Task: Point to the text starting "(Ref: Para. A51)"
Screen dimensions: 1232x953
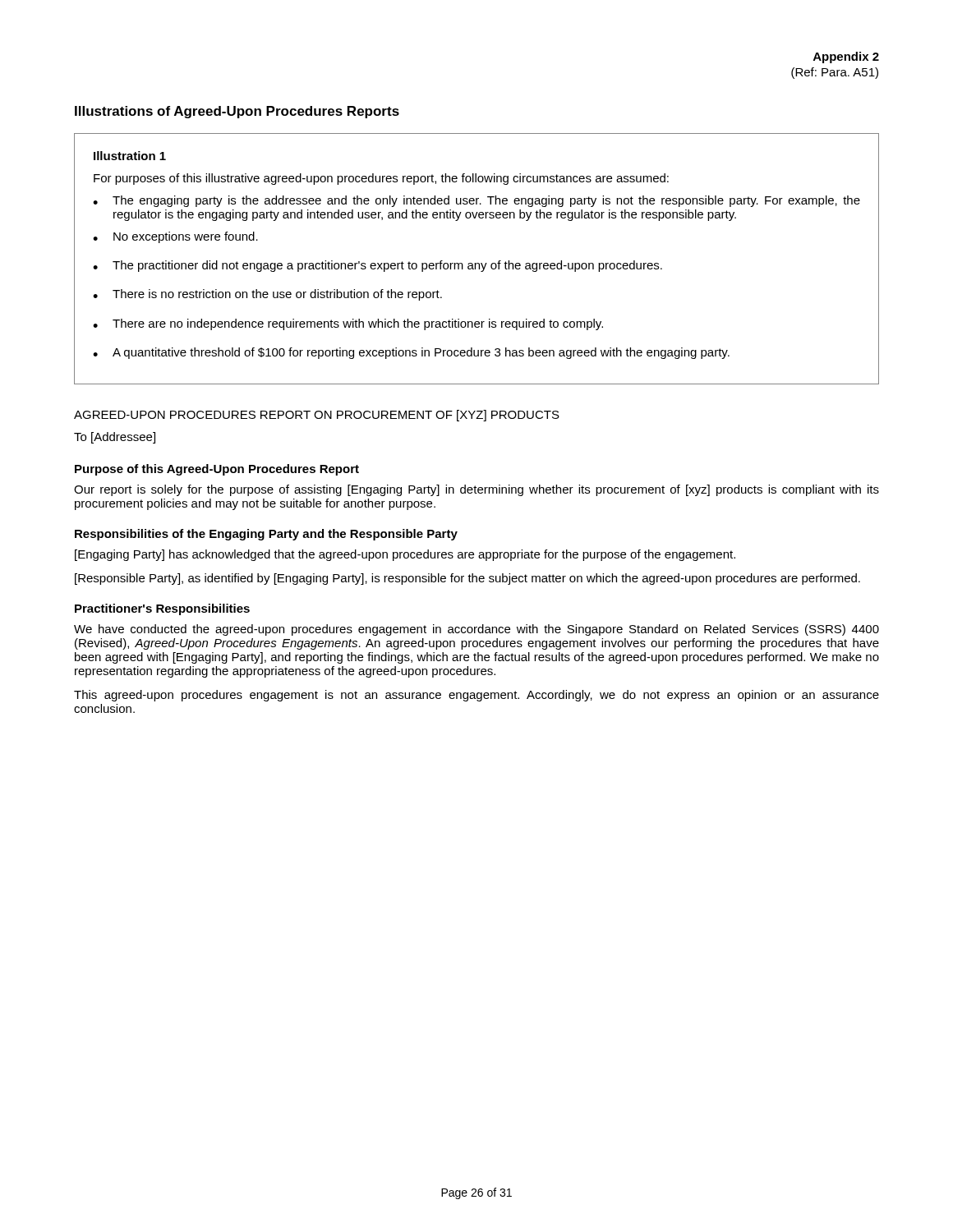Action: tap(835, 72)
